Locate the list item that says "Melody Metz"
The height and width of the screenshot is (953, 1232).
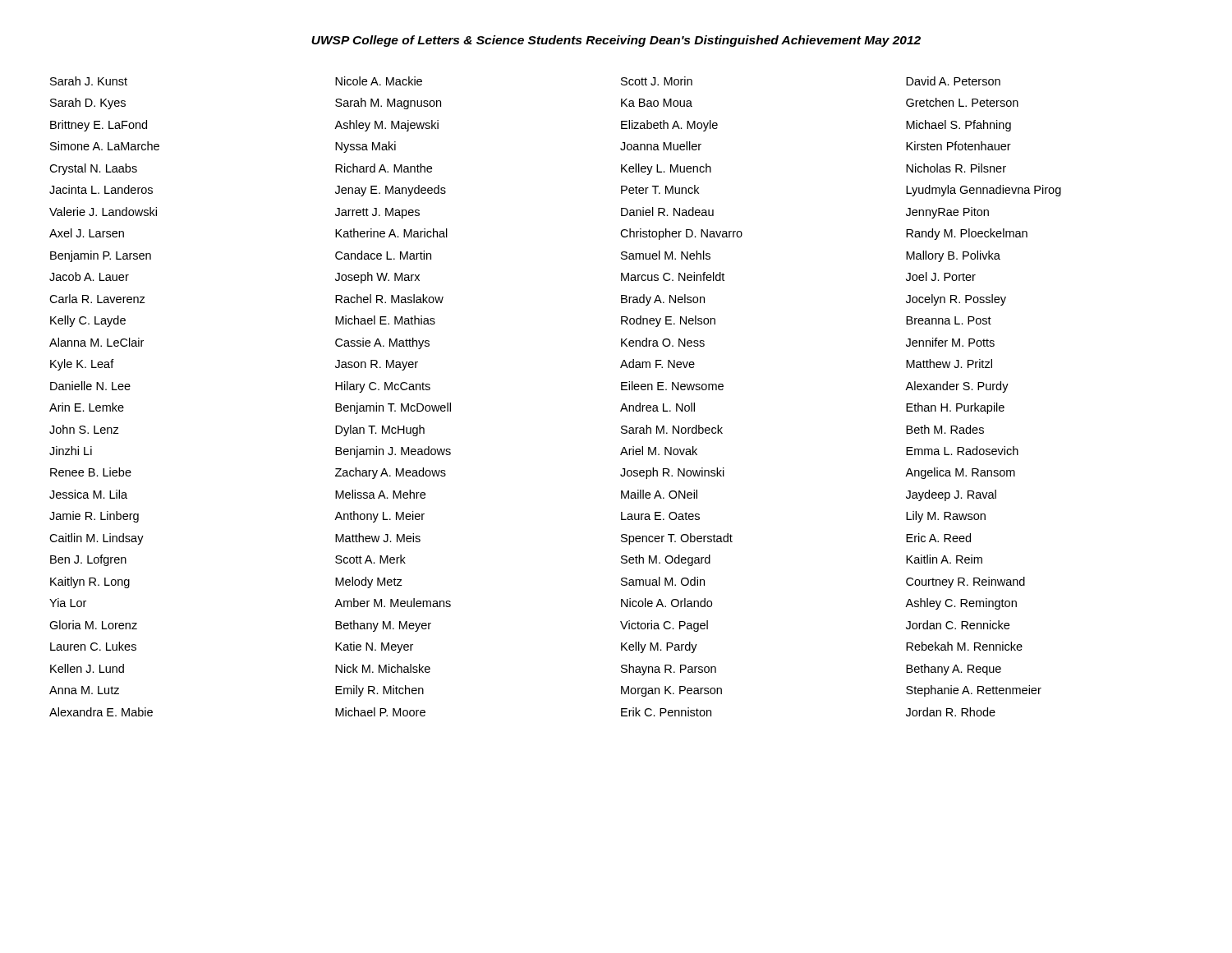[368, 582]
